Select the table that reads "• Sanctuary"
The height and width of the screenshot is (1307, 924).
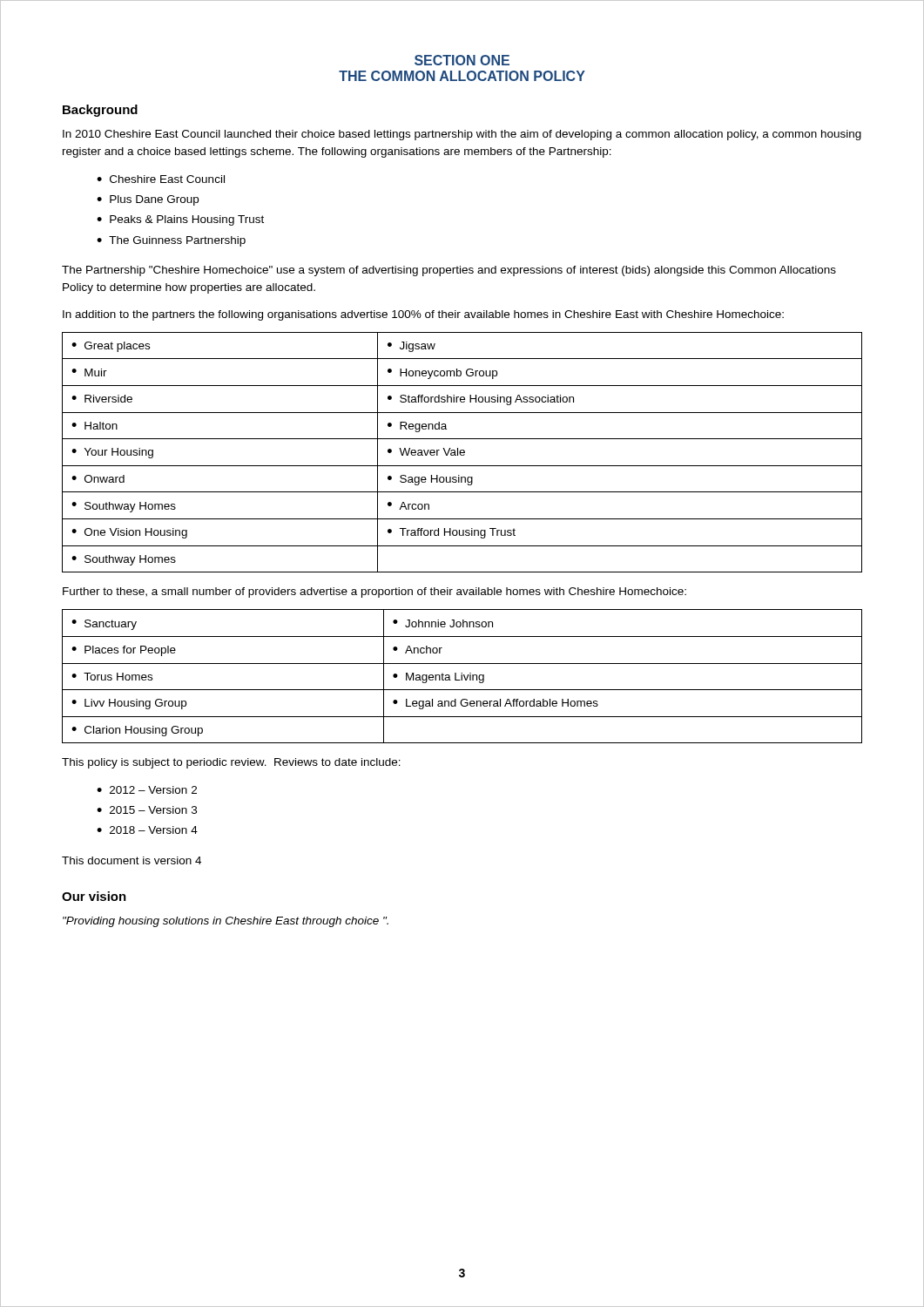(x=462, y=677)
